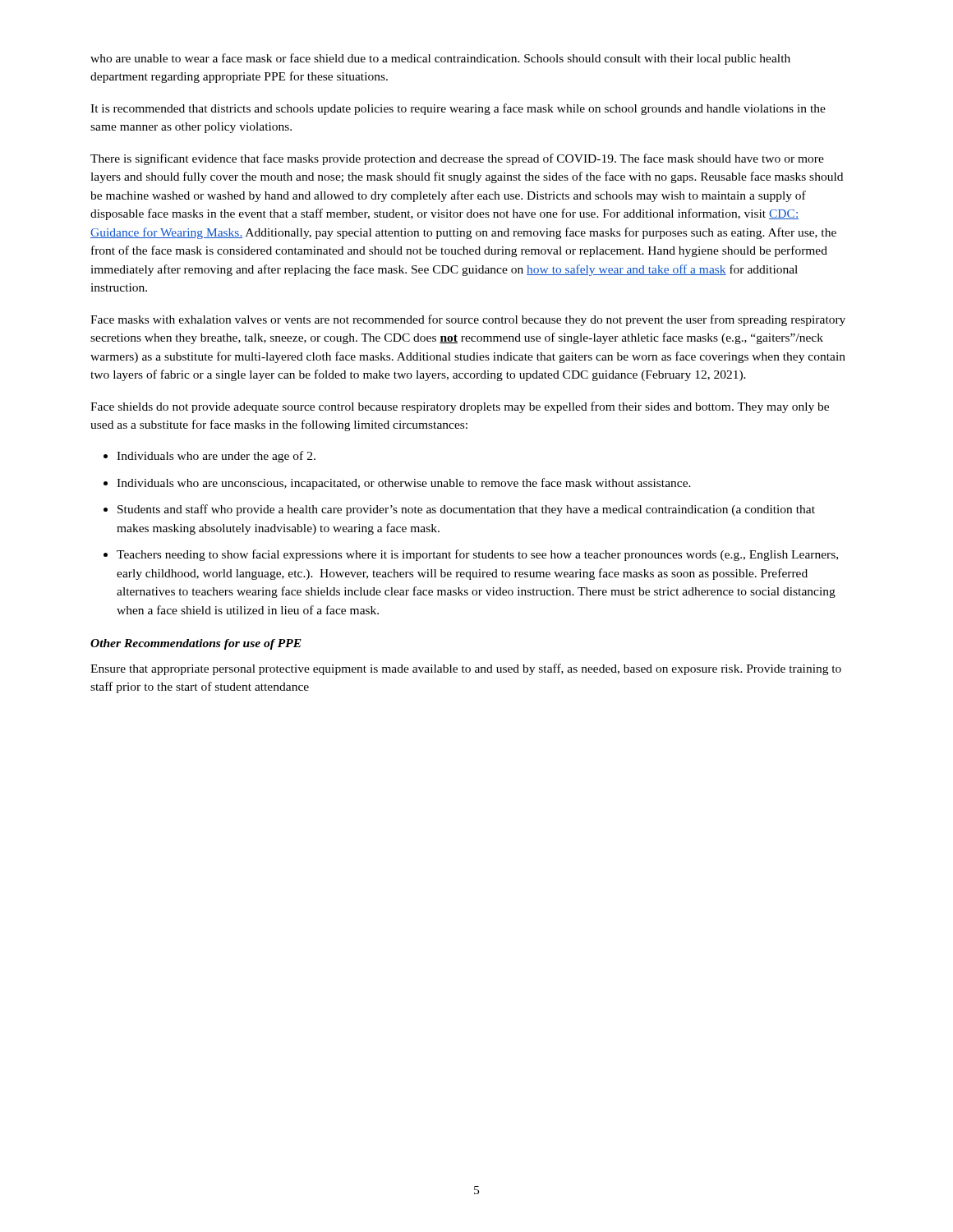
Task: Where is the passage that starts "There is significant"?
Action: [468, 223]
